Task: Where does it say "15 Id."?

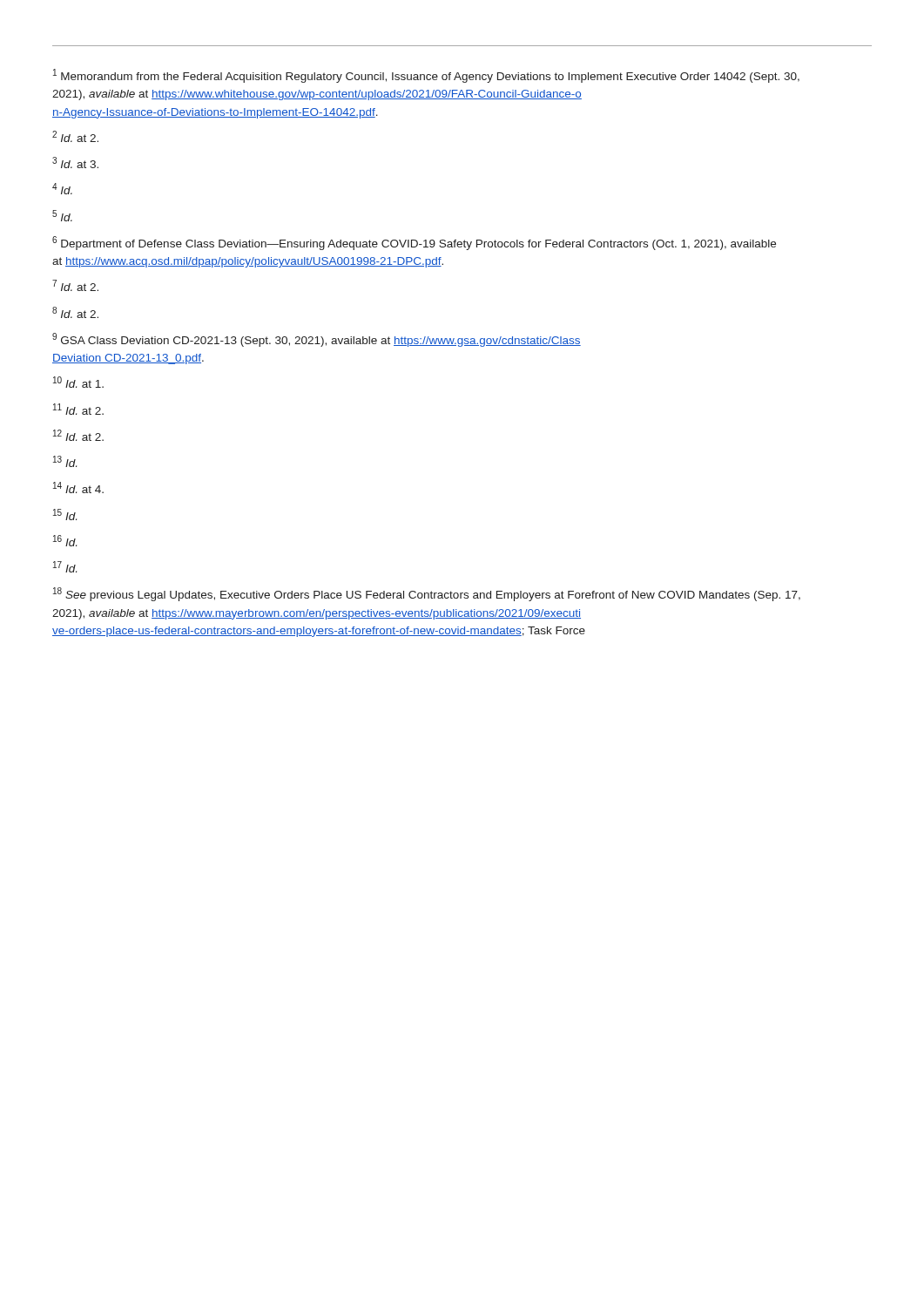Action: click(x=65, y=515)
